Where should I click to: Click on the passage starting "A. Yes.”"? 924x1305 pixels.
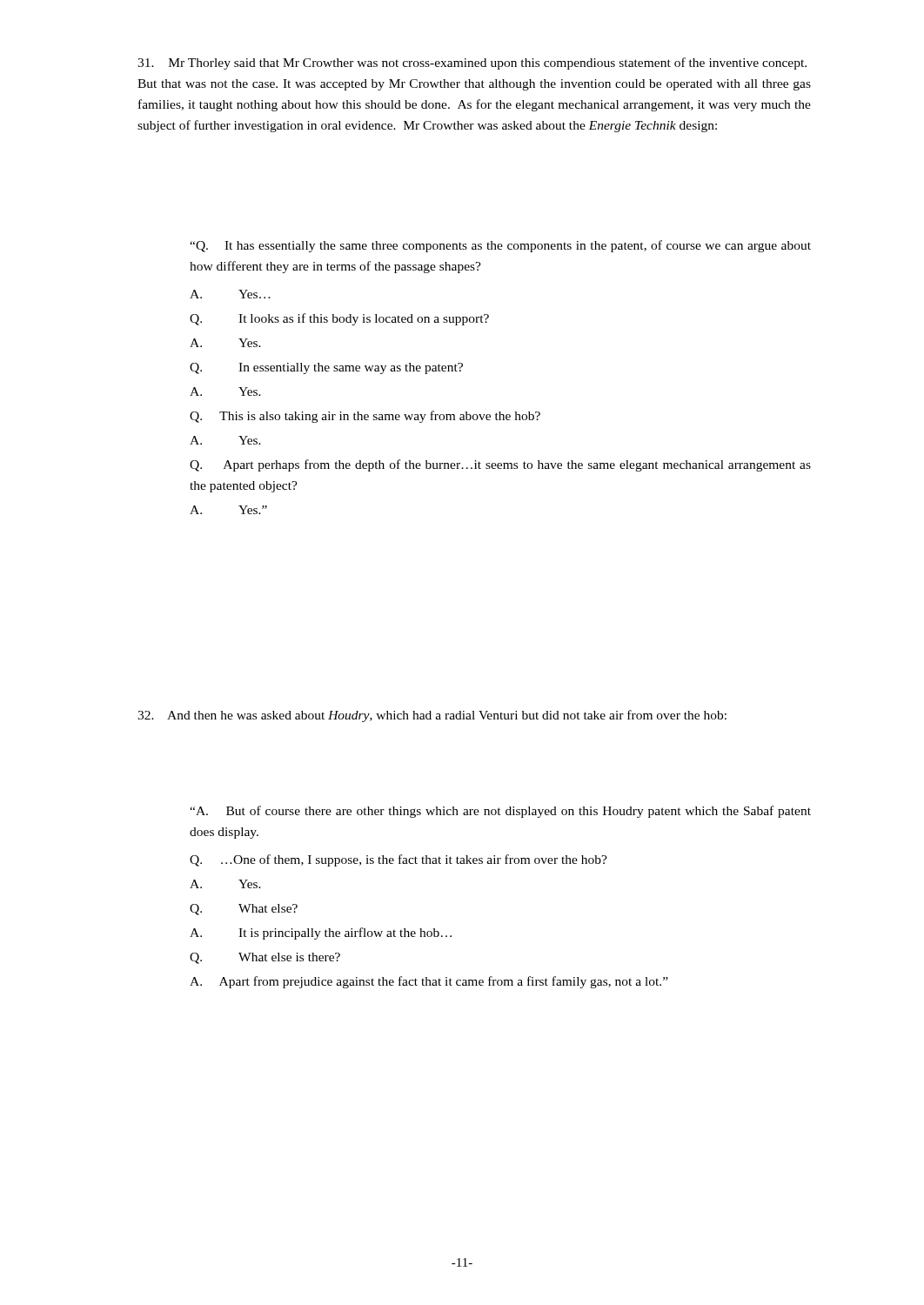pos(229,510)
